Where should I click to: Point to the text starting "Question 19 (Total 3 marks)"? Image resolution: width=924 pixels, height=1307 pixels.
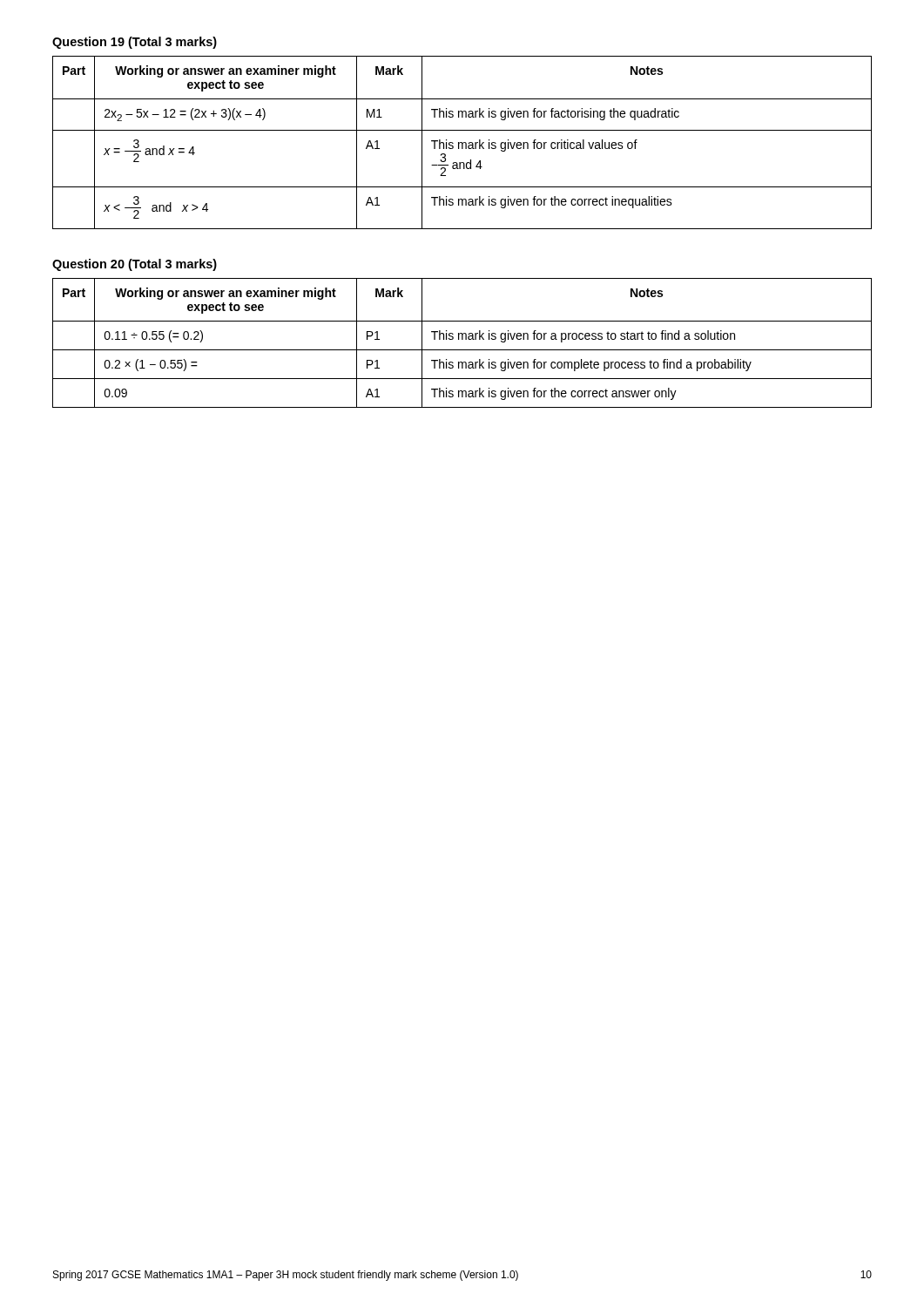(x=135, y=42)
